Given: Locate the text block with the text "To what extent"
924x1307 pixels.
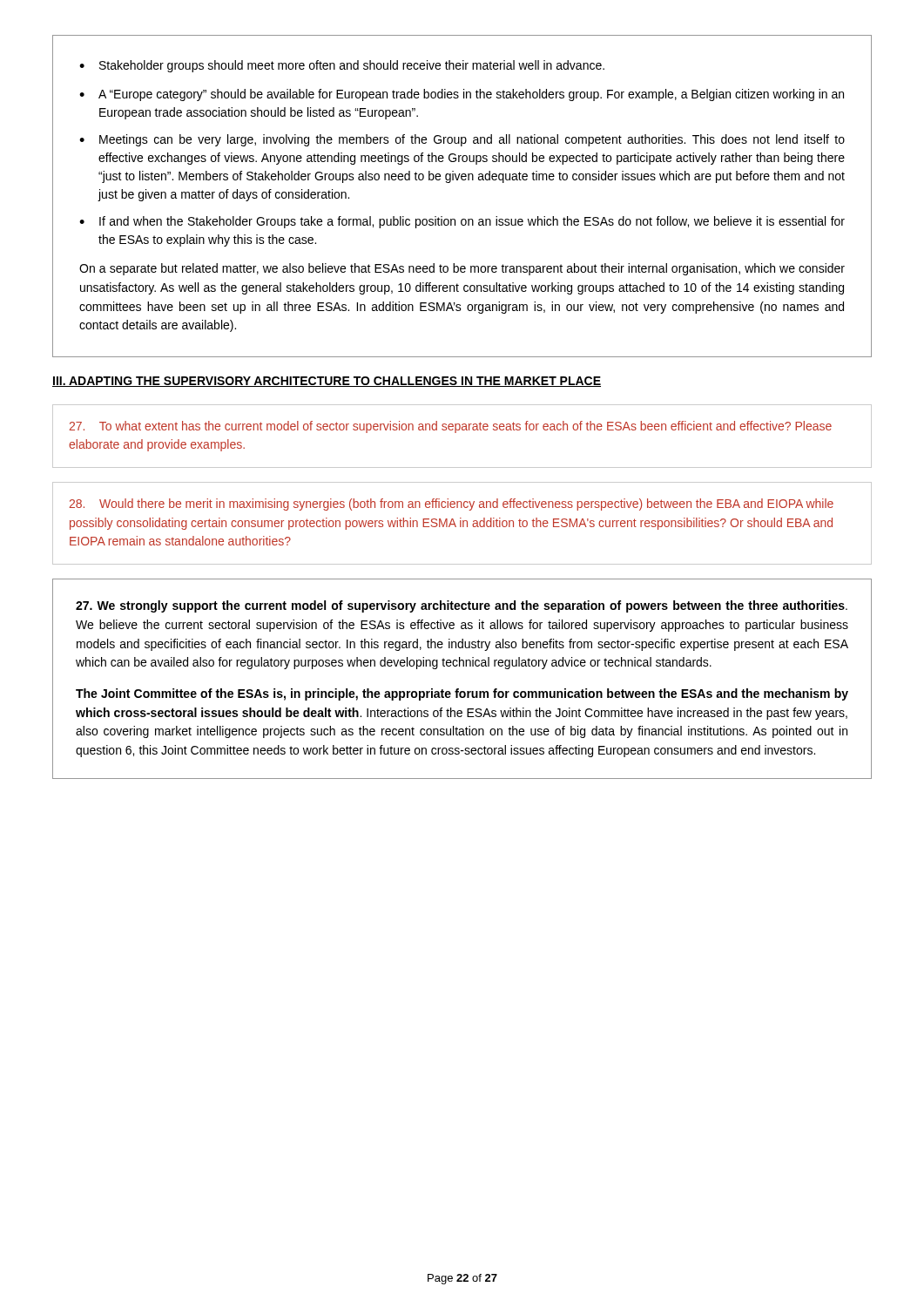Looking at the screenshot, I should click(x=450, y=435).
